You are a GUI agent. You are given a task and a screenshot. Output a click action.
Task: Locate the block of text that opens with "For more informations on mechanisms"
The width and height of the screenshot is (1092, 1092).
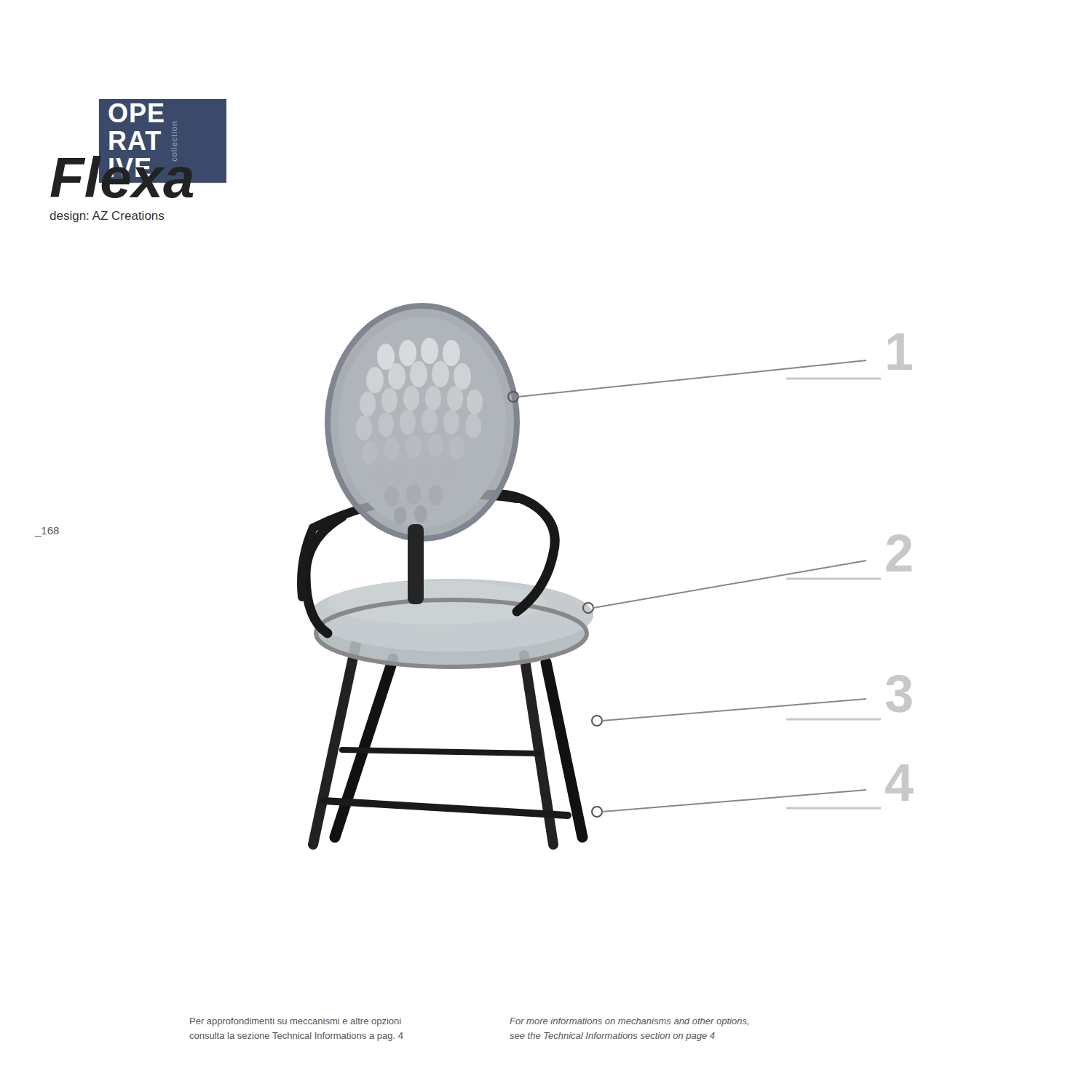click(x=630, y=1028)
